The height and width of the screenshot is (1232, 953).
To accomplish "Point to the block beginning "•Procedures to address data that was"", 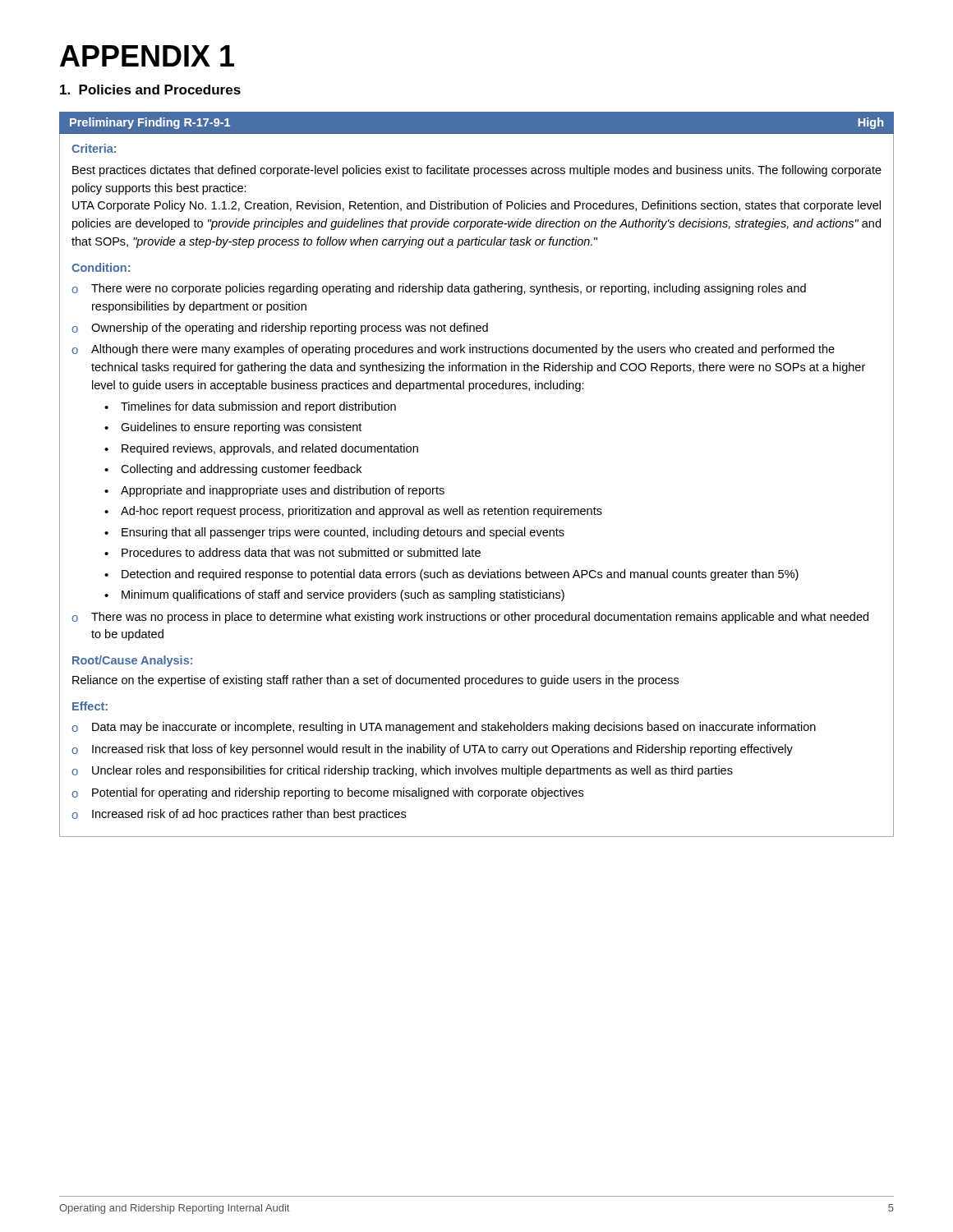I will click(x=293, y=554).
